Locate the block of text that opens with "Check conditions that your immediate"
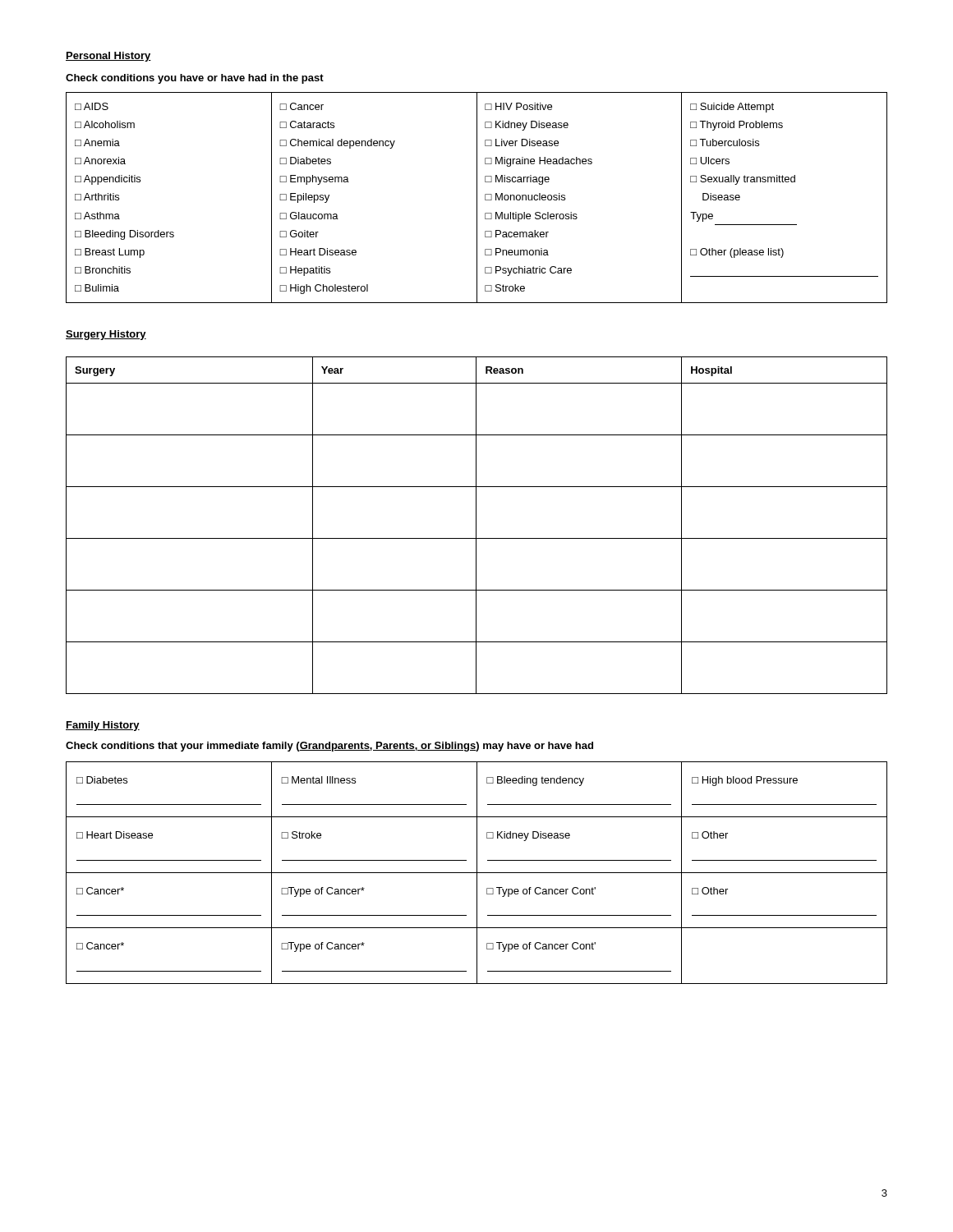Image resolution: width=953 pixels, height=1232 pixels. (x=330, y=745)
